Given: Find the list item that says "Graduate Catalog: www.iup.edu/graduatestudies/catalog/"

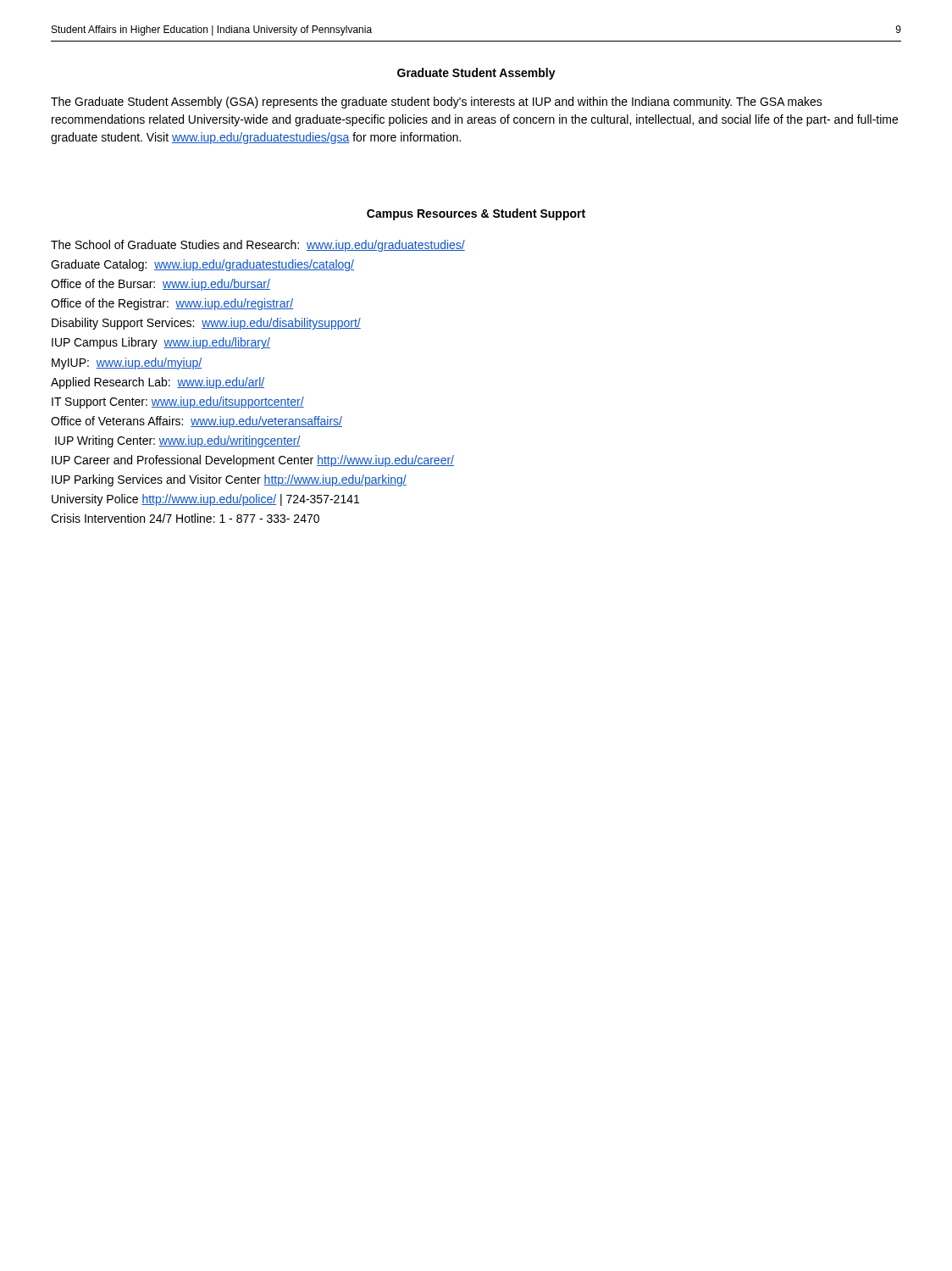Looking at the screenshot, I should (x=202, y=264).
